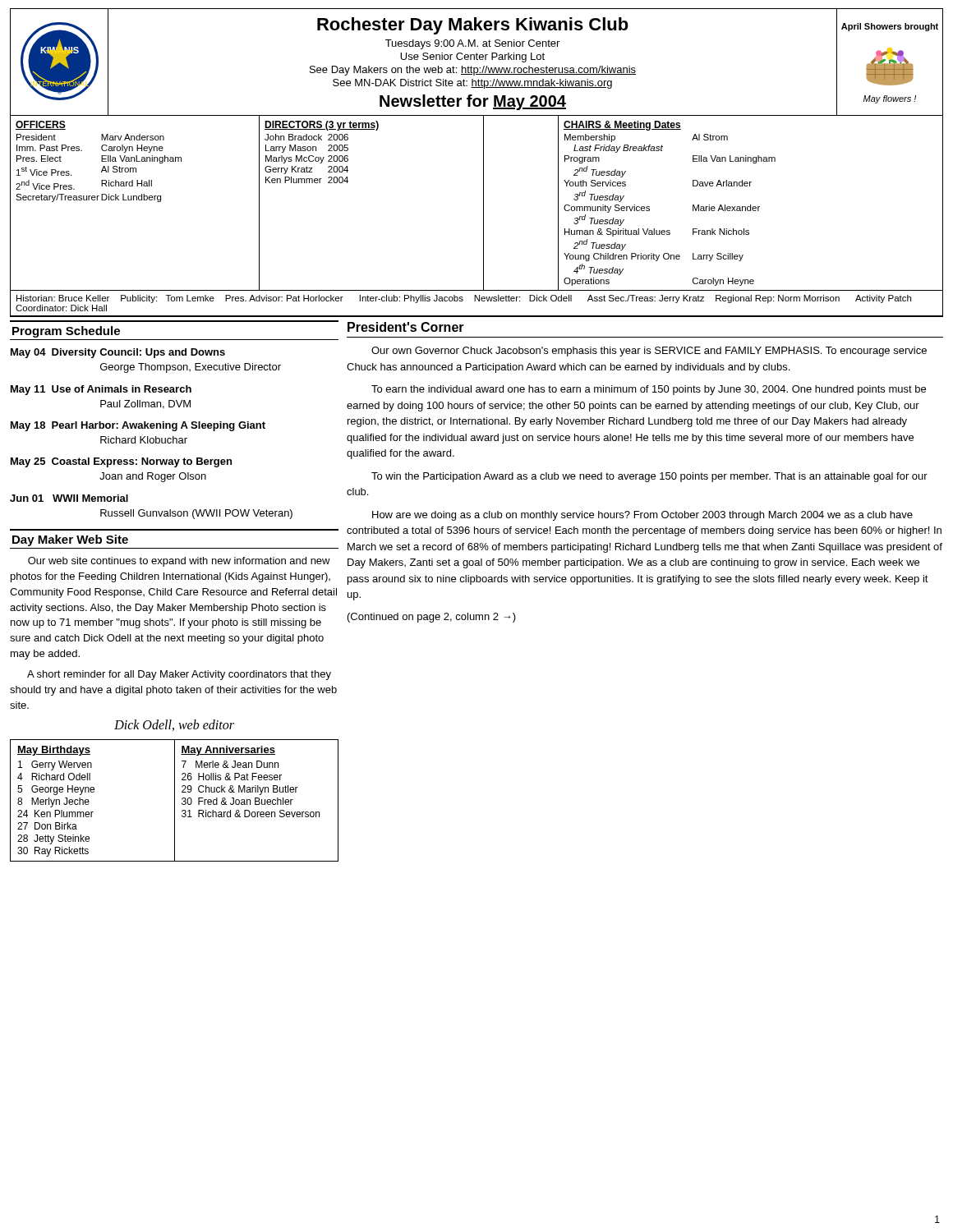Locate the text block containing "How are we doing as a"
The image size is (953, 1232).
click(644, 554)
